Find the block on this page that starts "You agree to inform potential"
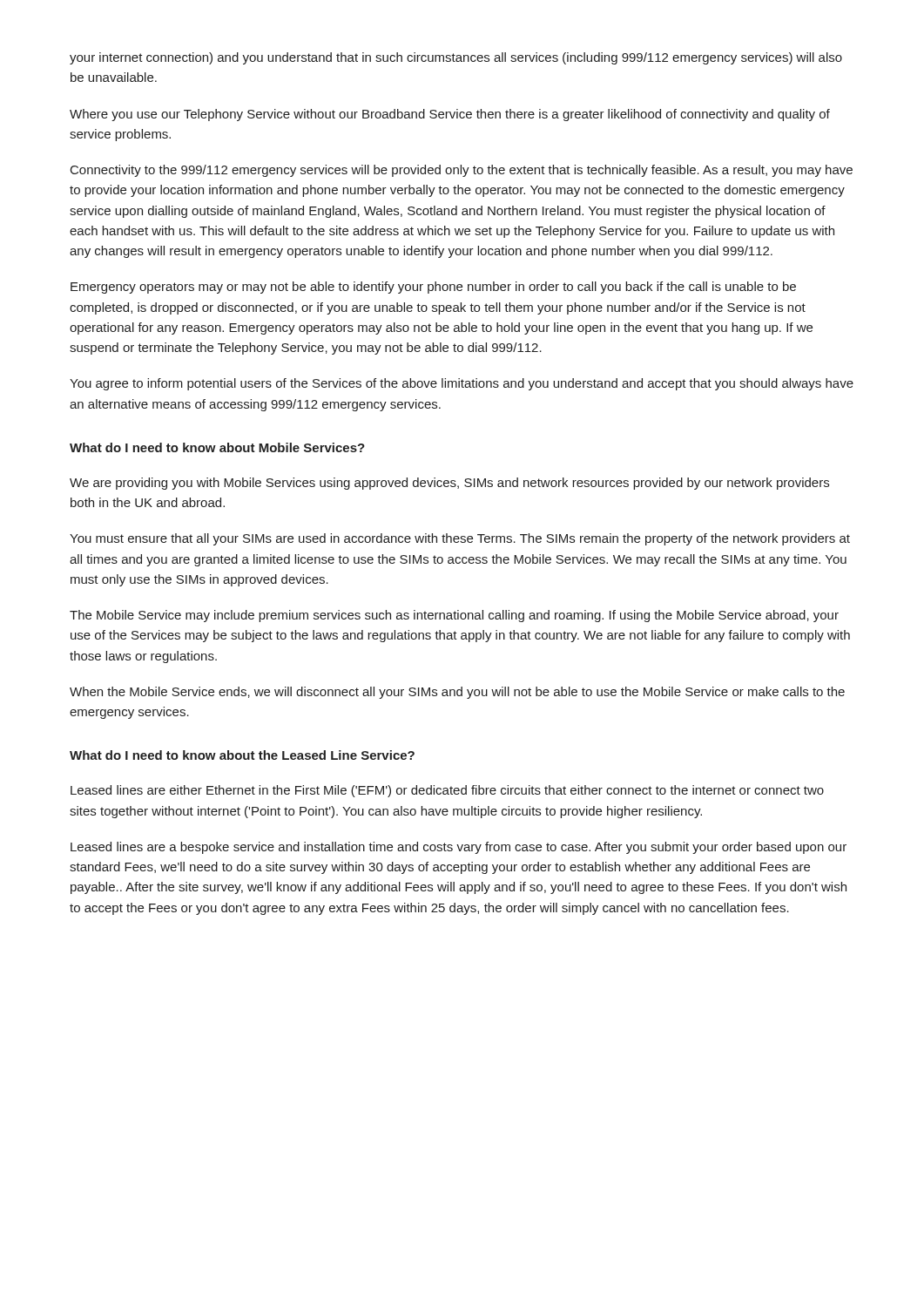This screenshot has height=1307, width=924. click(462, 393)
